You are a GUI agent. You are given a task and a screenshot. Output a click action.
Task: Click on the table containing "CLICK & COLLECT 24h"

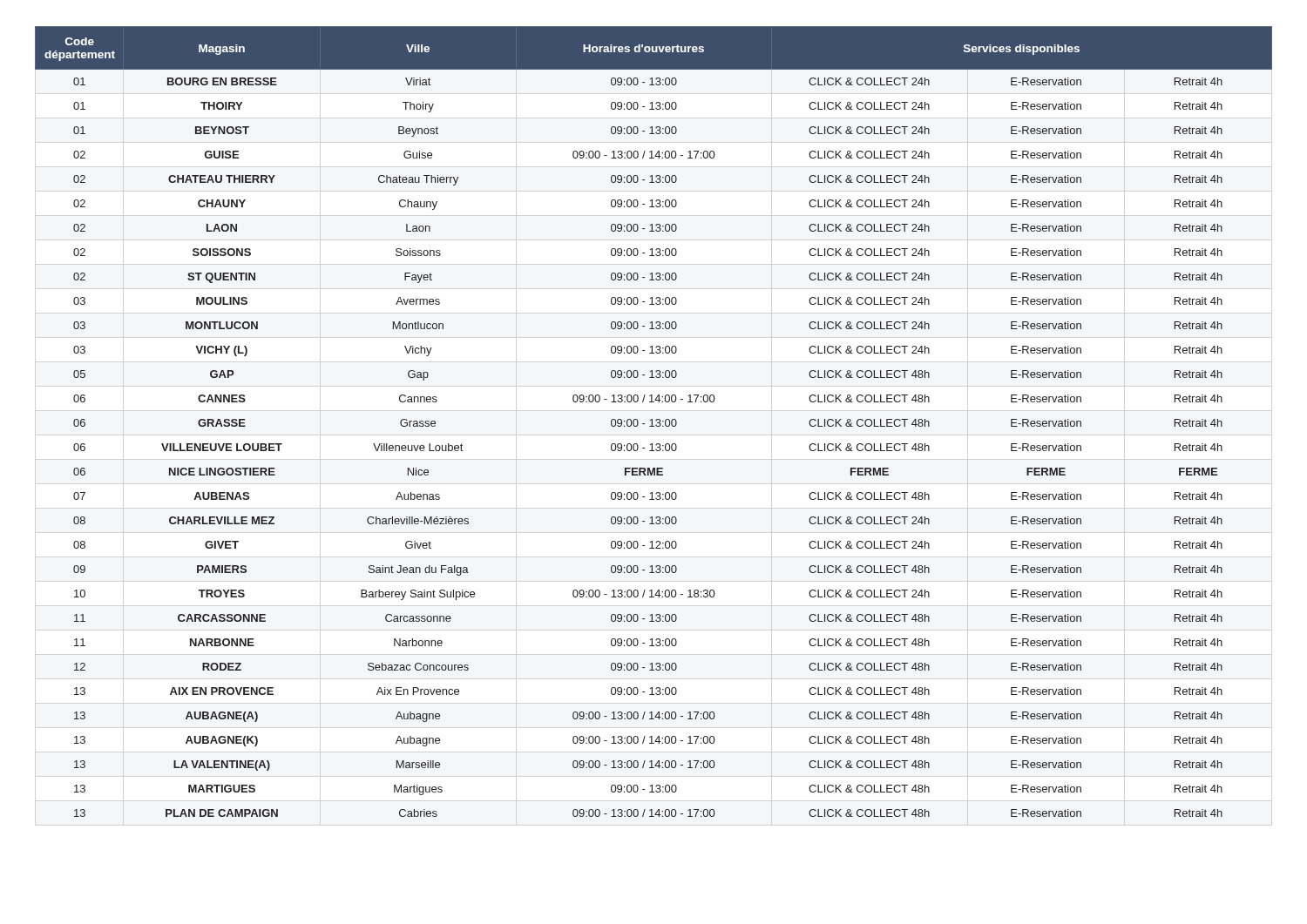pyautogui.click(x=654, y=426)
